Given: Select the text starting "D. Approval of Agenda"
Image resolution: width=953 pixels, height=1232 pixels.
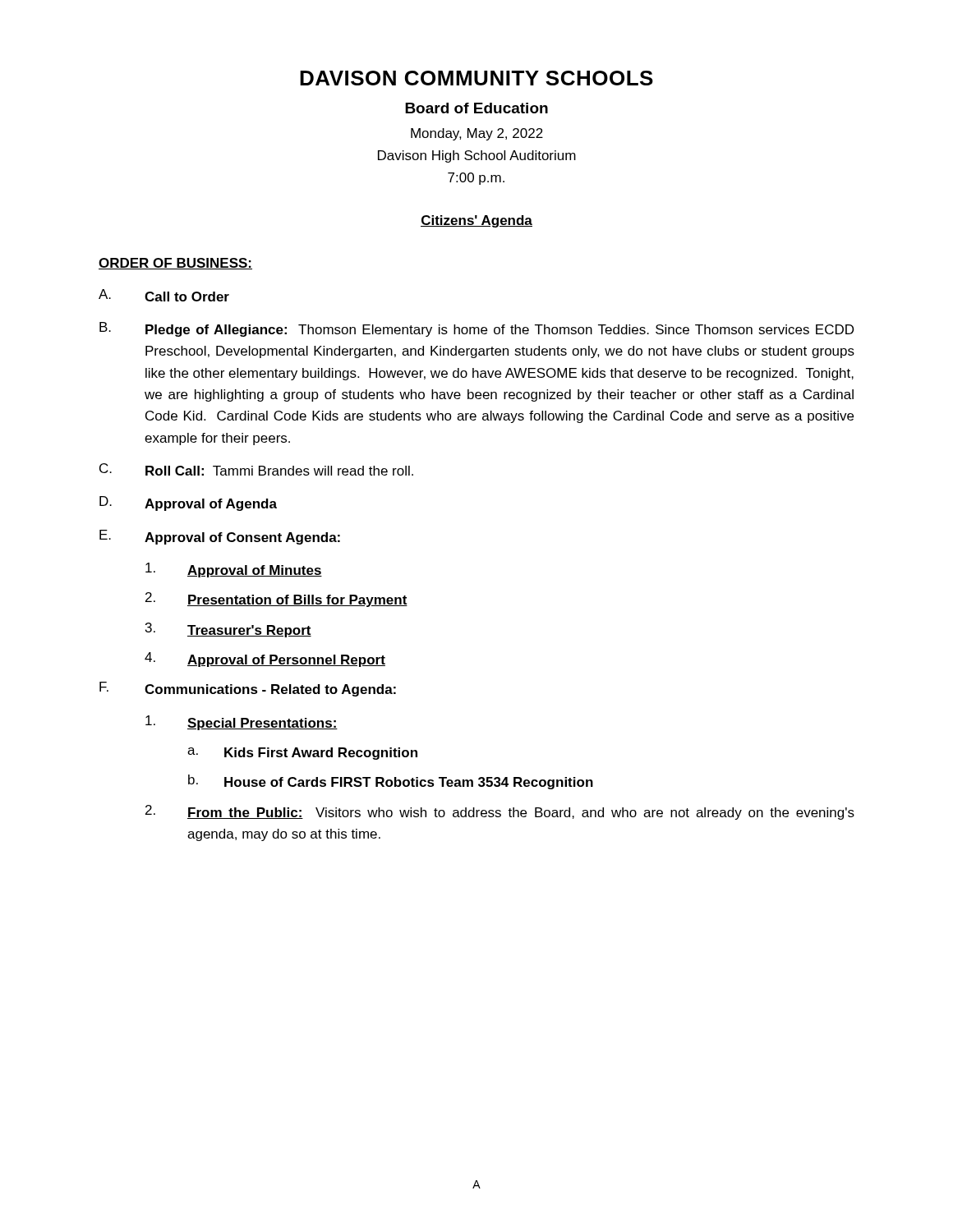Looking at the screenshot, I should 188,503.
